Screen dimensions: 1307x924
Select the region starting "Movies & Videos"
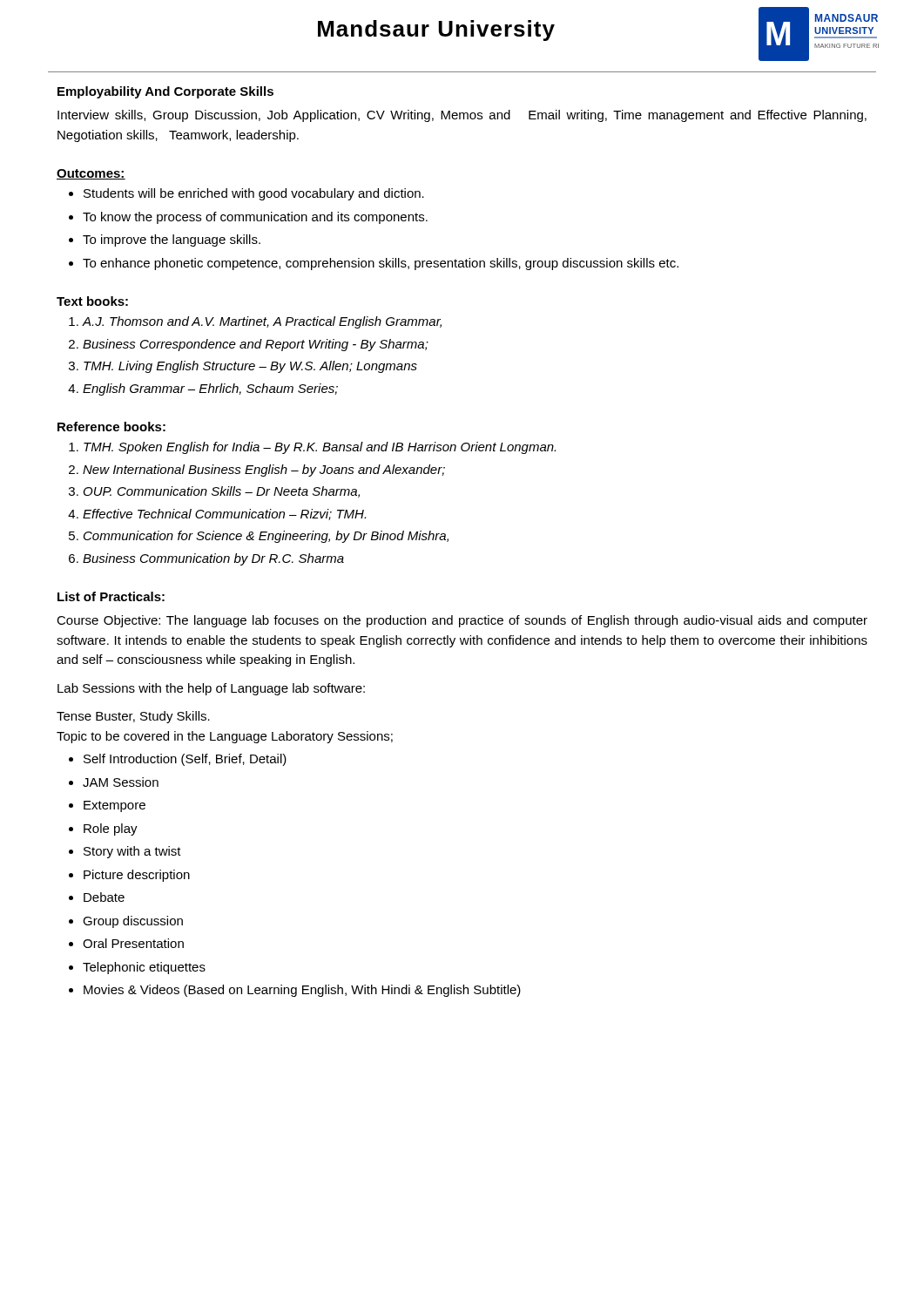point(302,989)
